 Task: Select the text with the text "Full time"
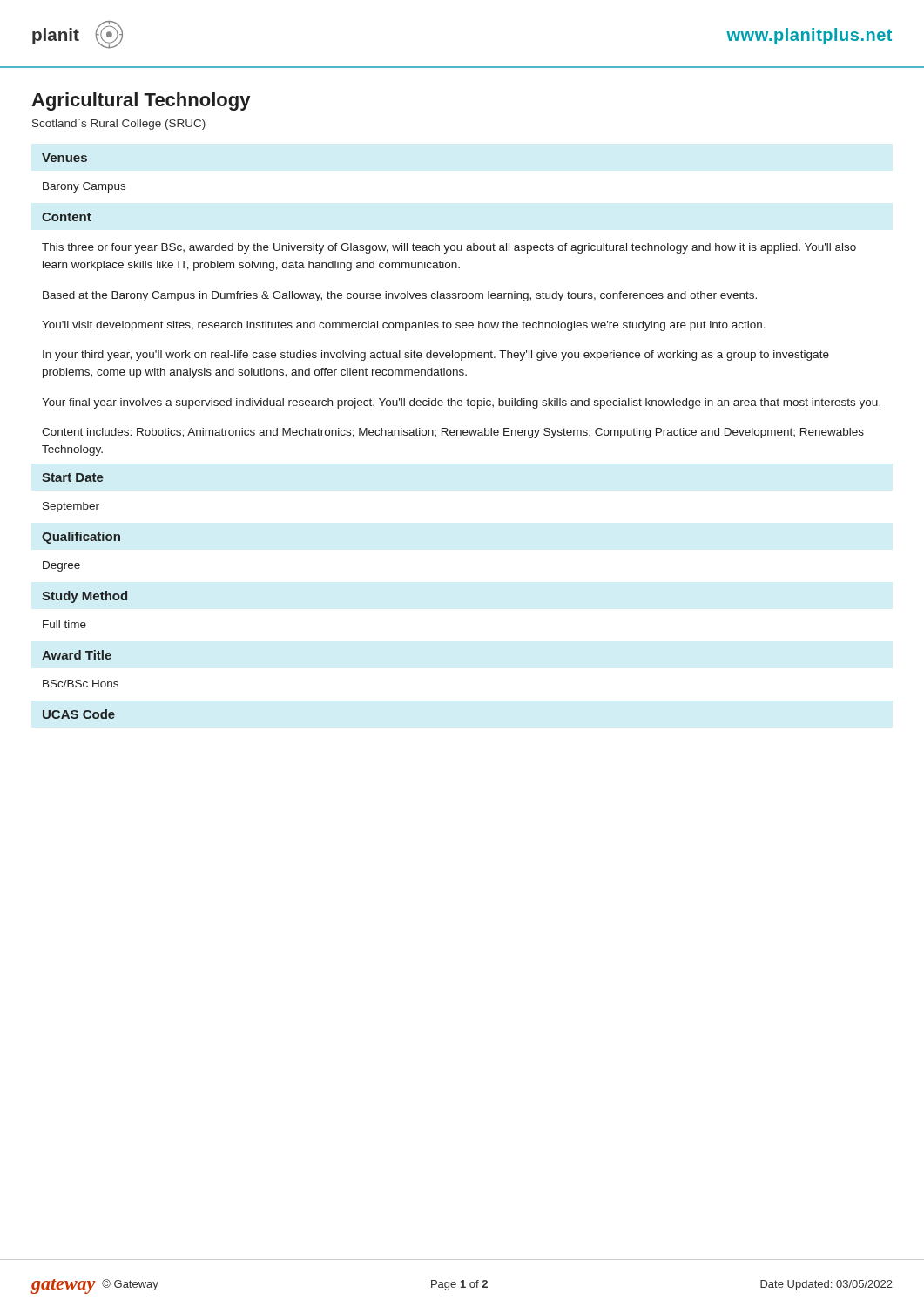(64, 624)
